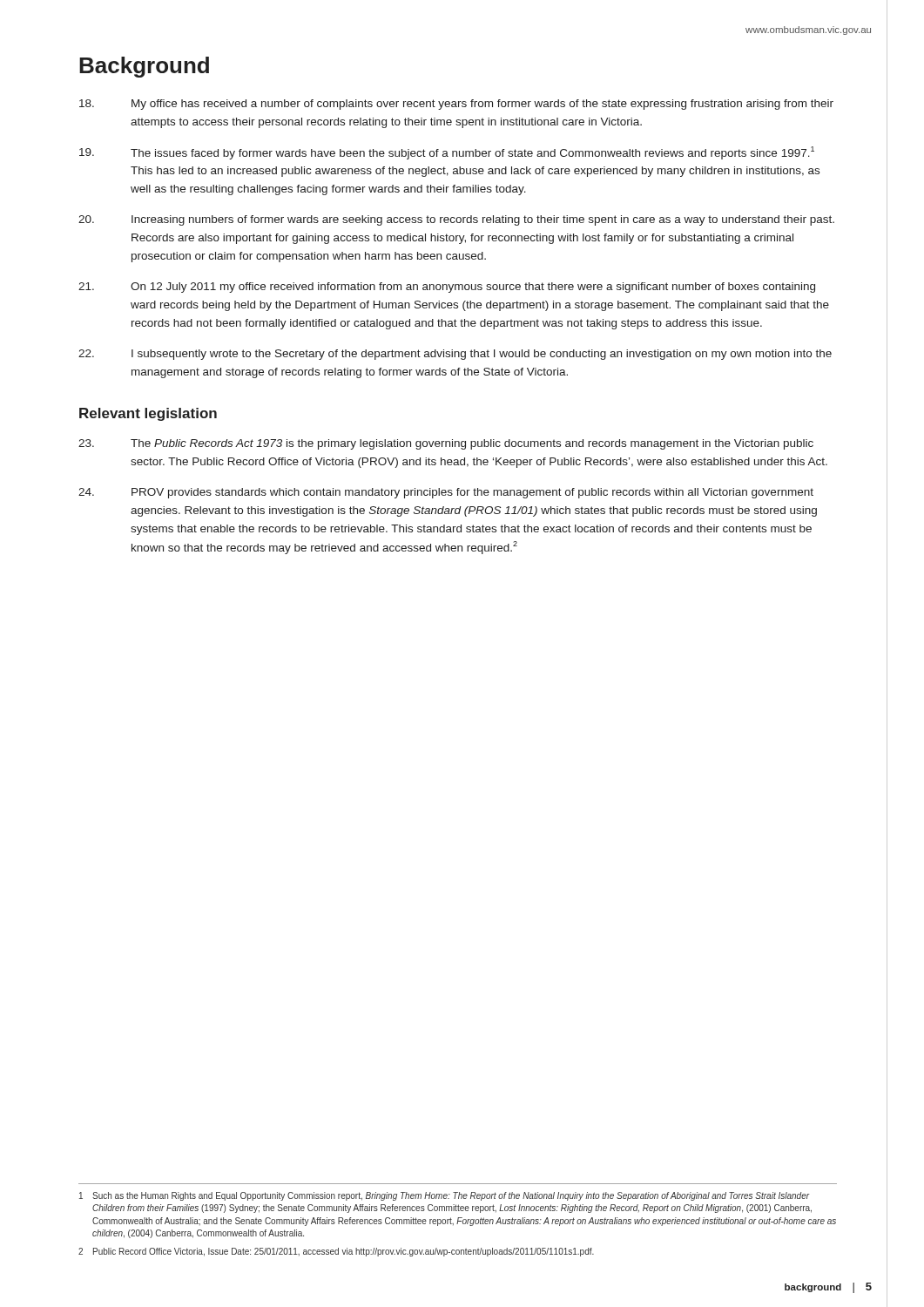Navigate to the text block starting "Relevant legislation"
Screen dimensions: 1307x924
148,414
